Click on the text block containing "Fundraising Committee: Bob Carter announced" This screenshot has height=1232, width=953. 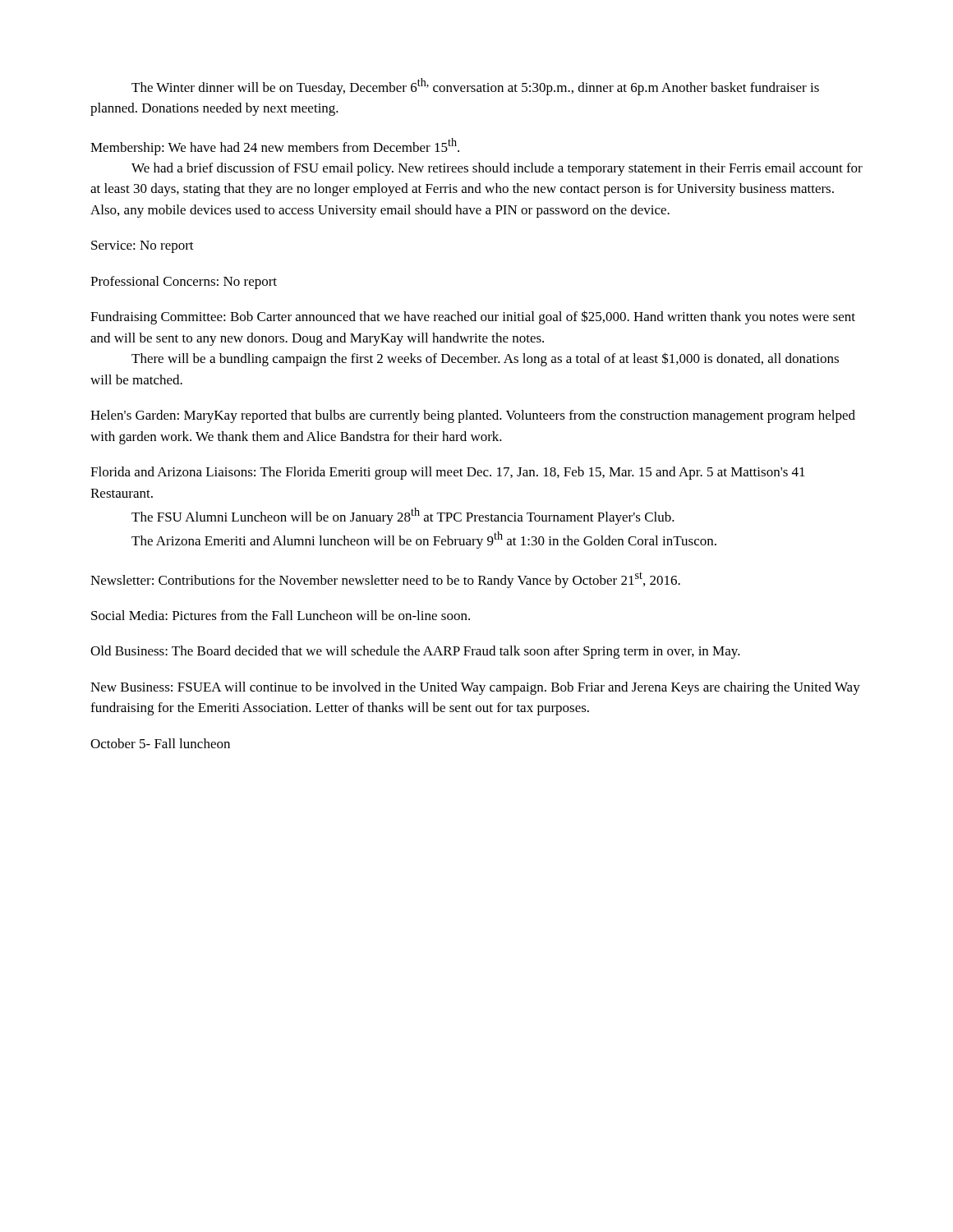click(476, 349)
